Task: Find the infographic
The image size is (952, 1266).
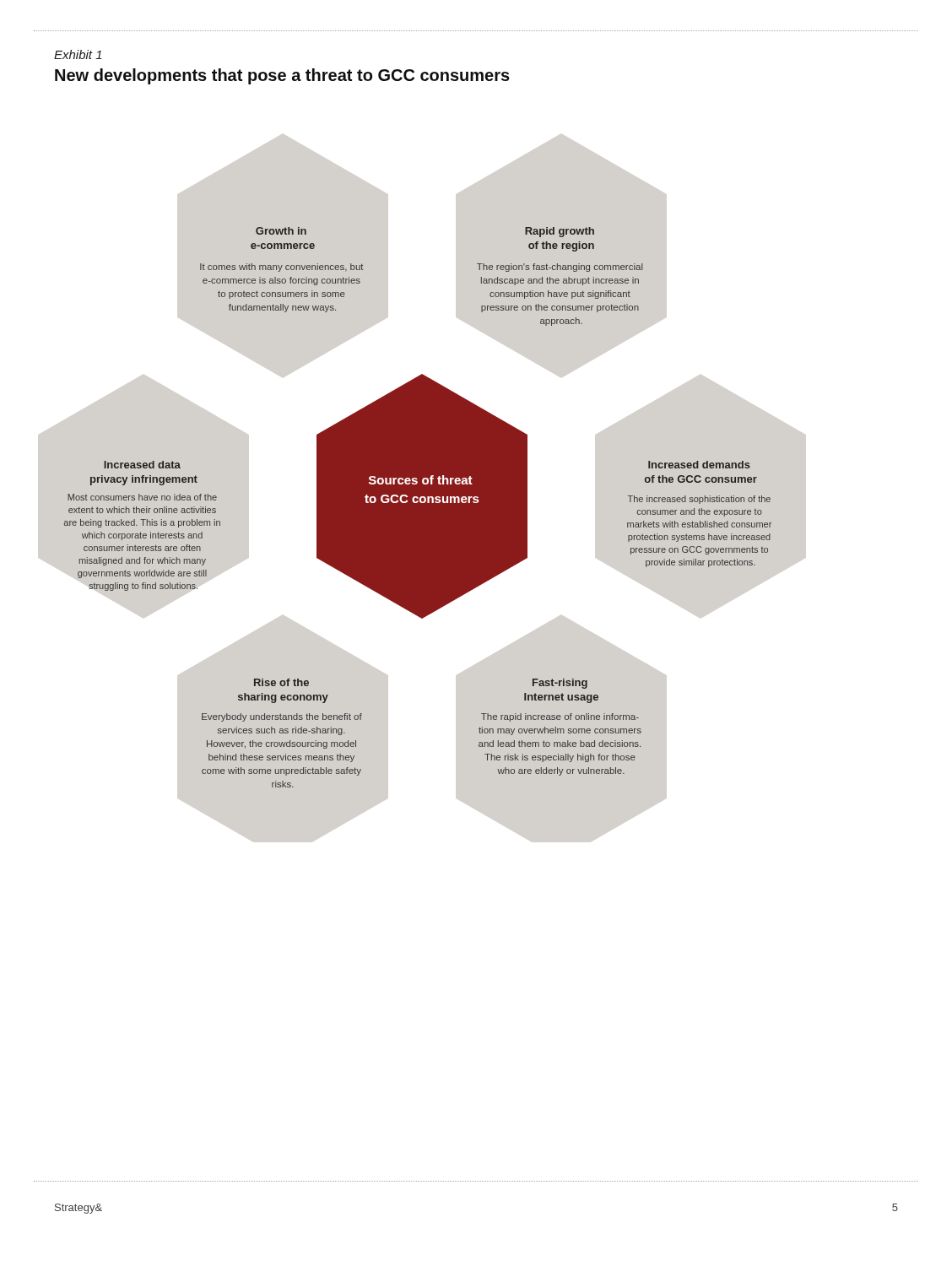Action: pos(476,471)
